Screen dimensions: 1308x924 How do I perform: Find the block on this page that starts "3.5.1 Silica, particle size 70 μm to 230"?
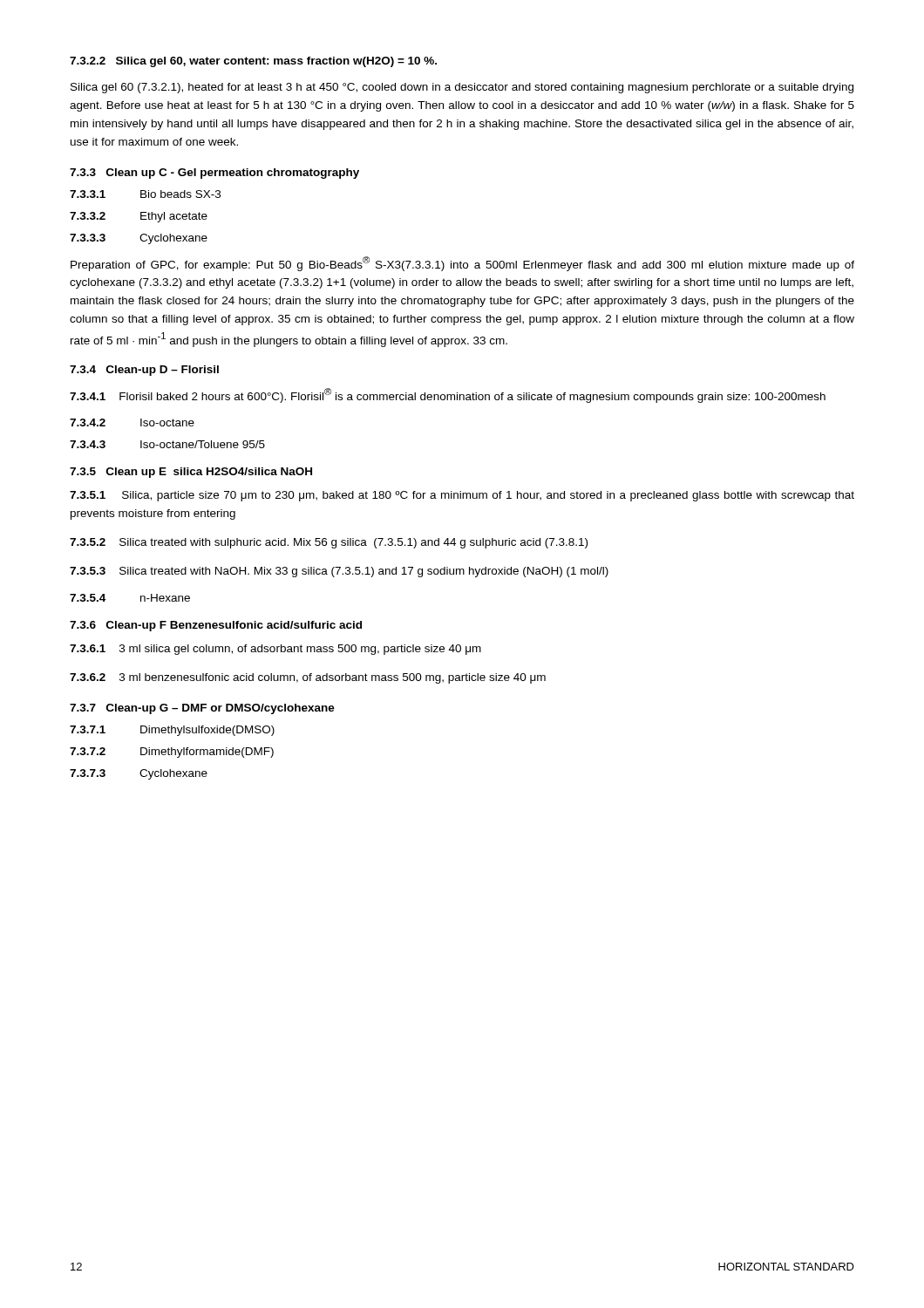462,504
